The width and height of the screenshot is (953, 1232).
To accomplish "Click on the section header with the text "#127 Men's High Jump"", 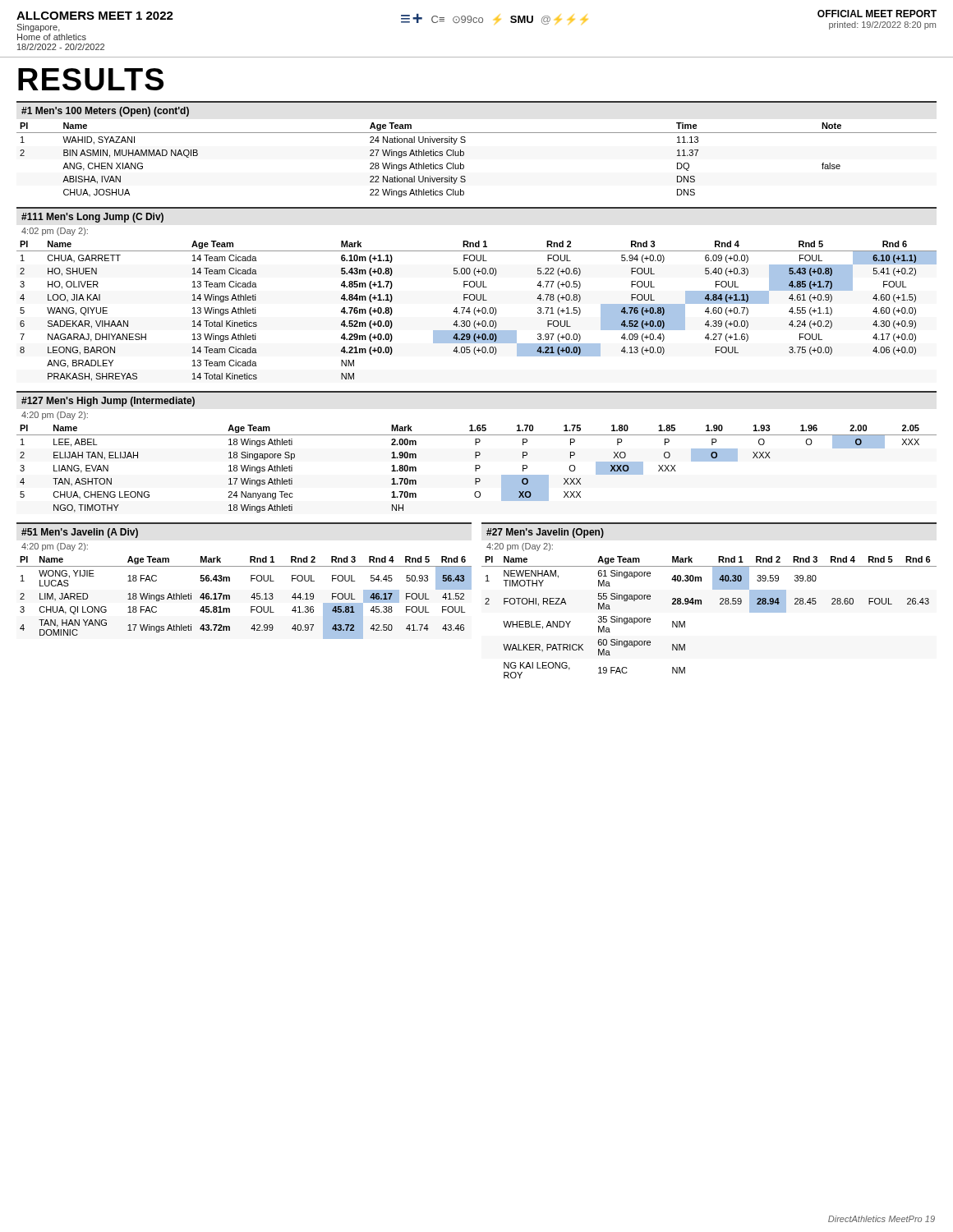I will (108, 401).
